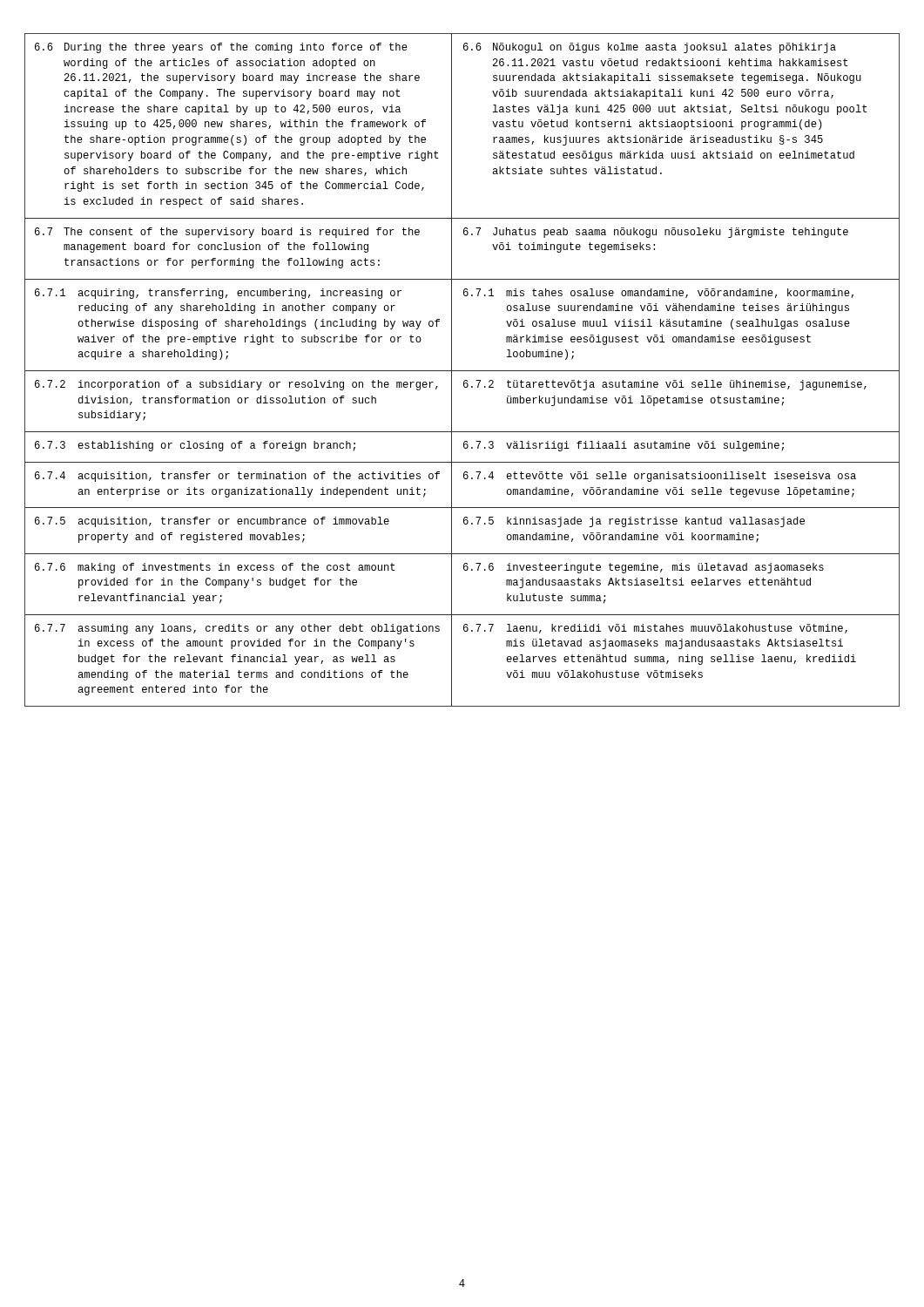Click the passage that begins "6.7.1 acquiring, transferring, encumbering, increasing or reducing of"
Screen dimensions: 1307x924
(238, 325)
